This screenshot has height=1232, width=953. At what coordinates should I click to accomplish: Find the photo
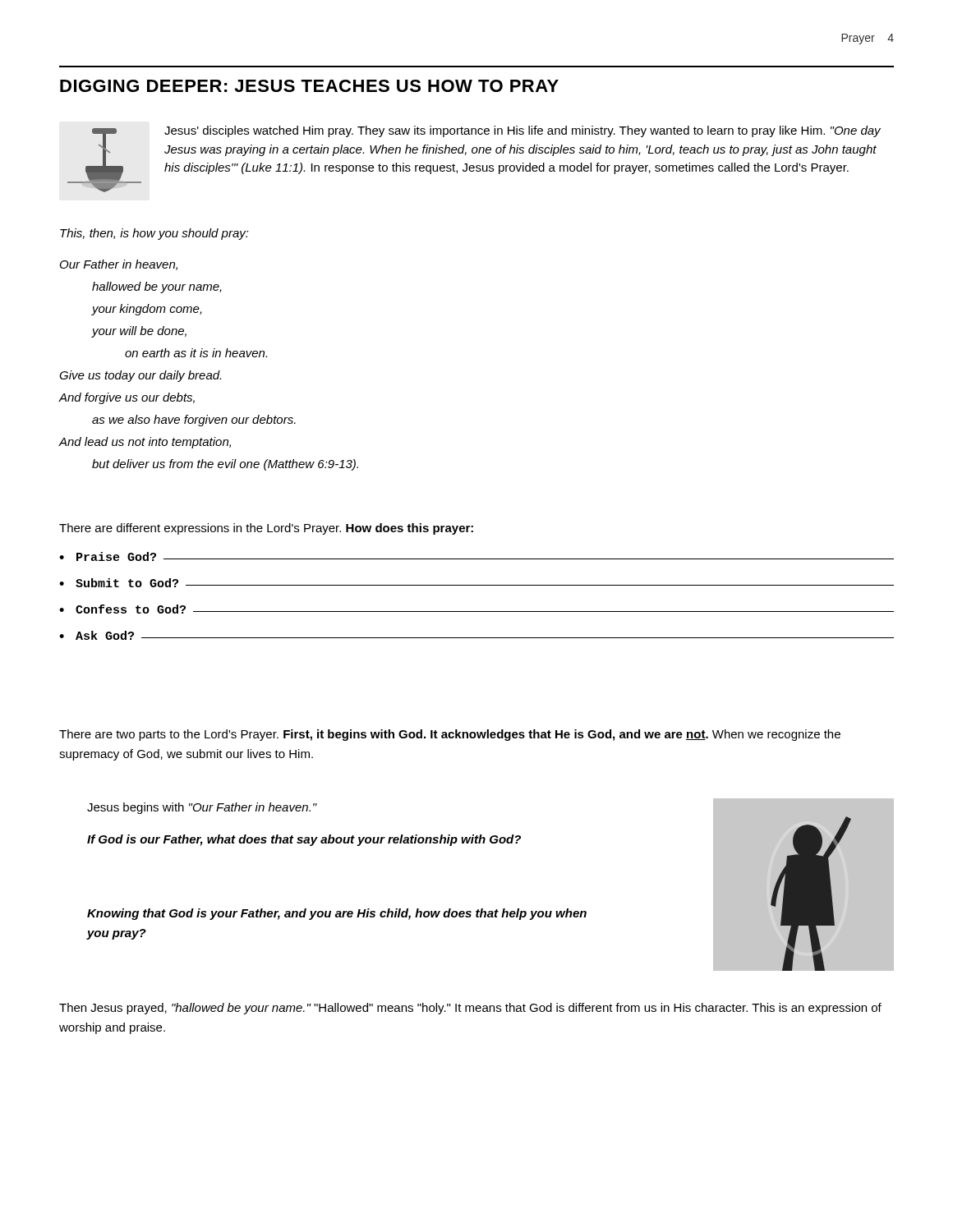(x=803, y=885)
